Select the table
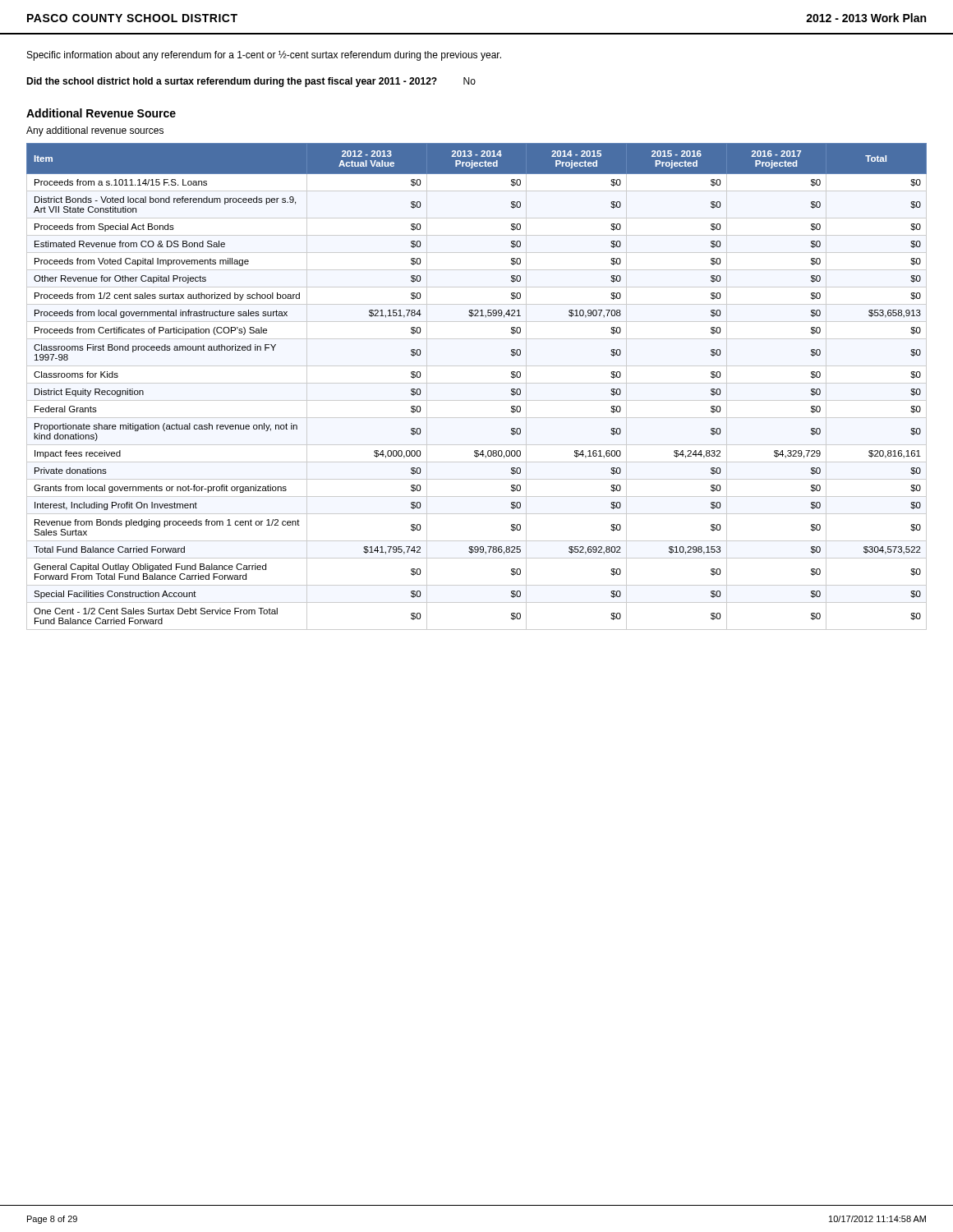The image size is (953, 1232). click(476, 386)
